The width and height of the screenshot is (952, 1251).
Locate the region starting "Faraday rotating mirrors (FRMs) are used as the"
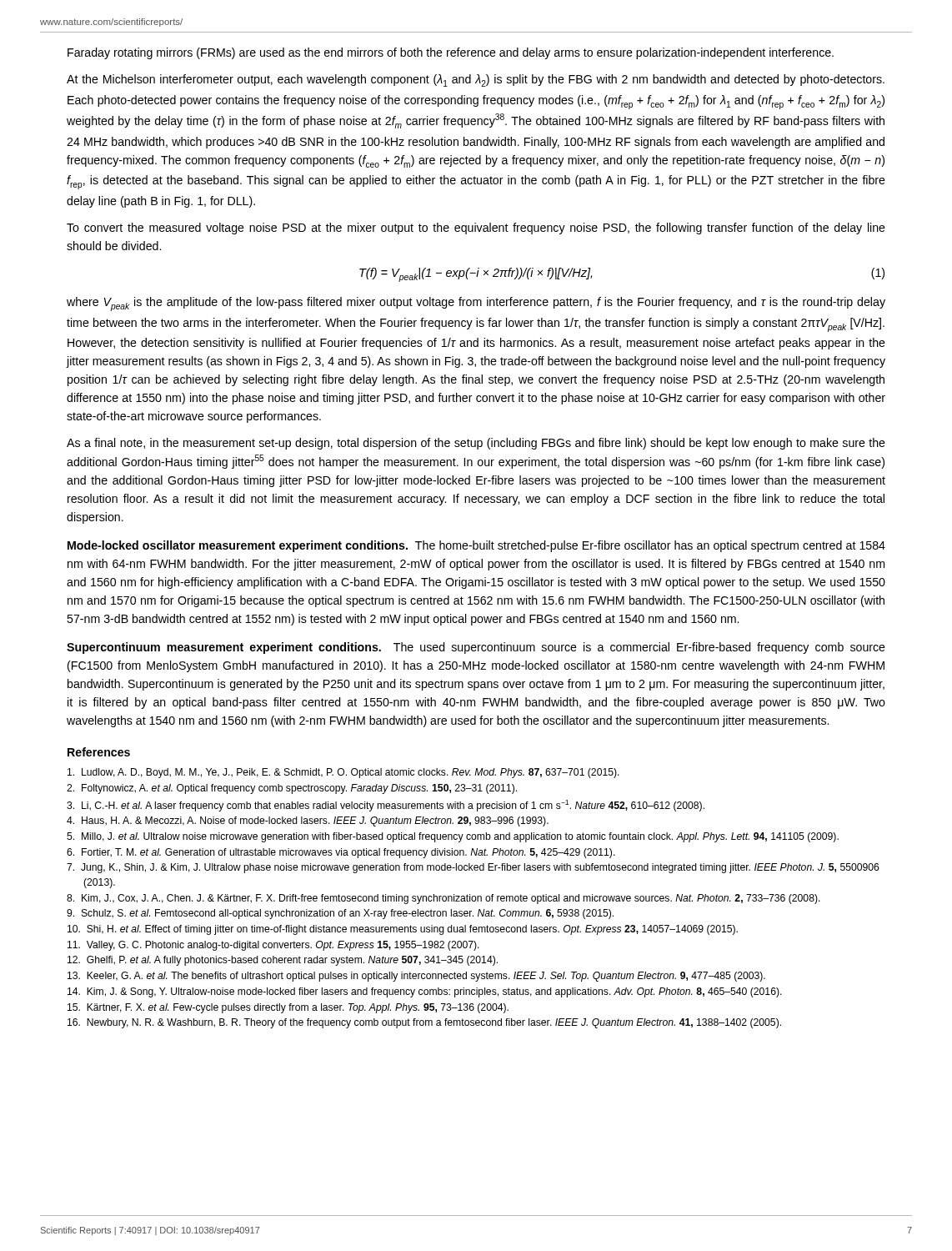(x=451, y=53)
